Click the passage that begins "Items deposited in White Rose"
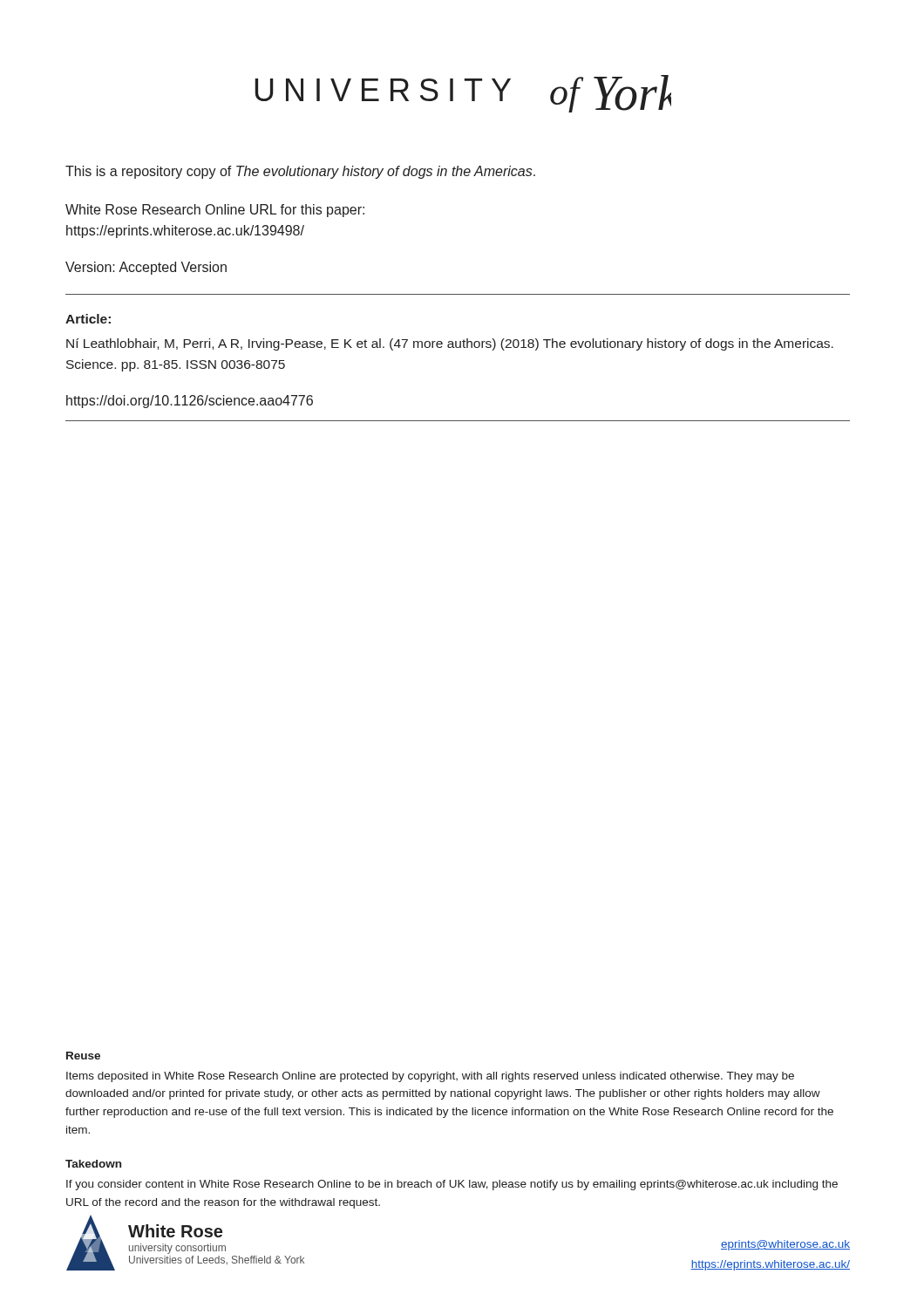Viewport: 924px width, 1308px height. 450,1103
